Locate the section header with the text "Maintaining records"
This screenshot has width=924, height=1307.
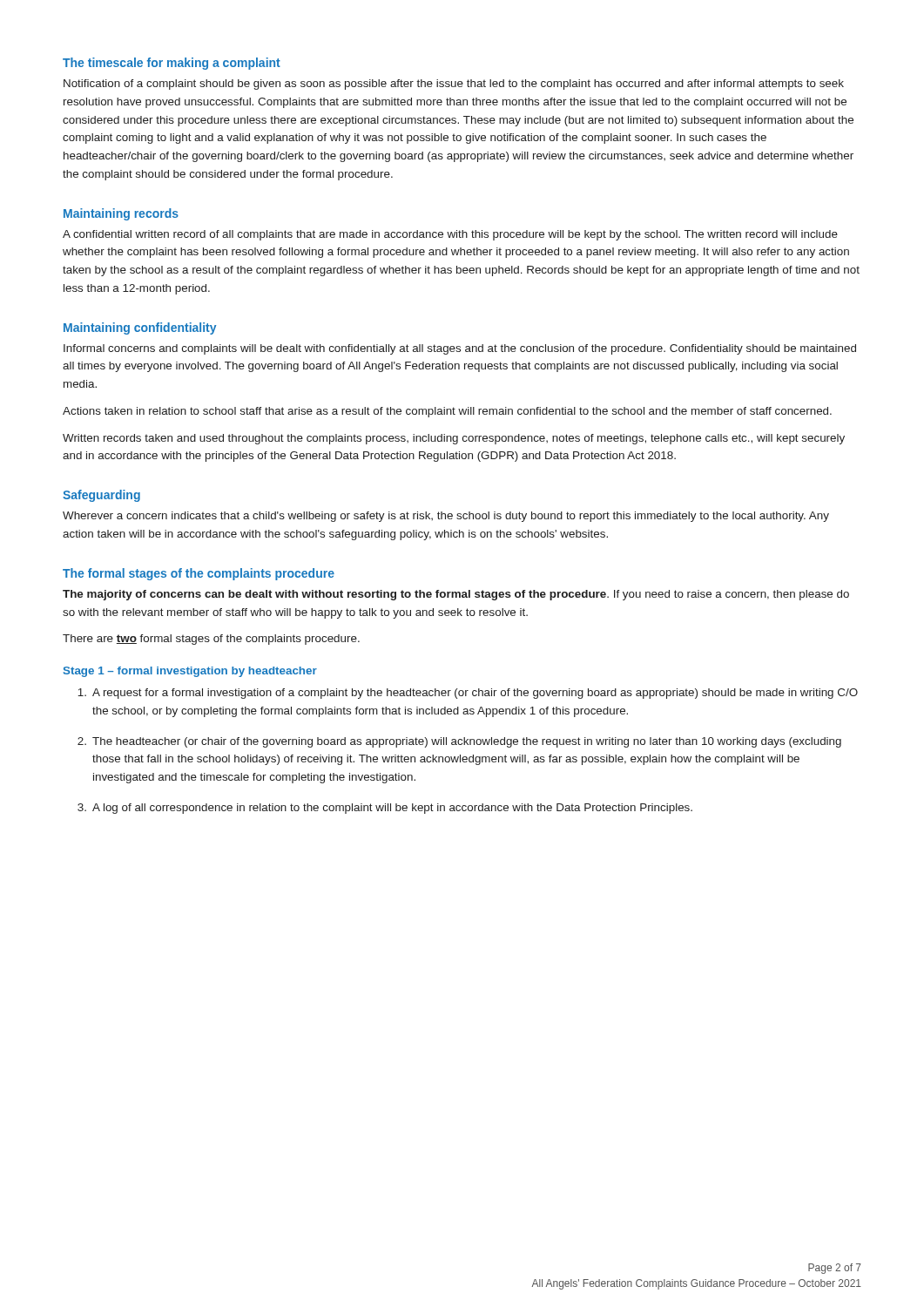click(121, 213)
